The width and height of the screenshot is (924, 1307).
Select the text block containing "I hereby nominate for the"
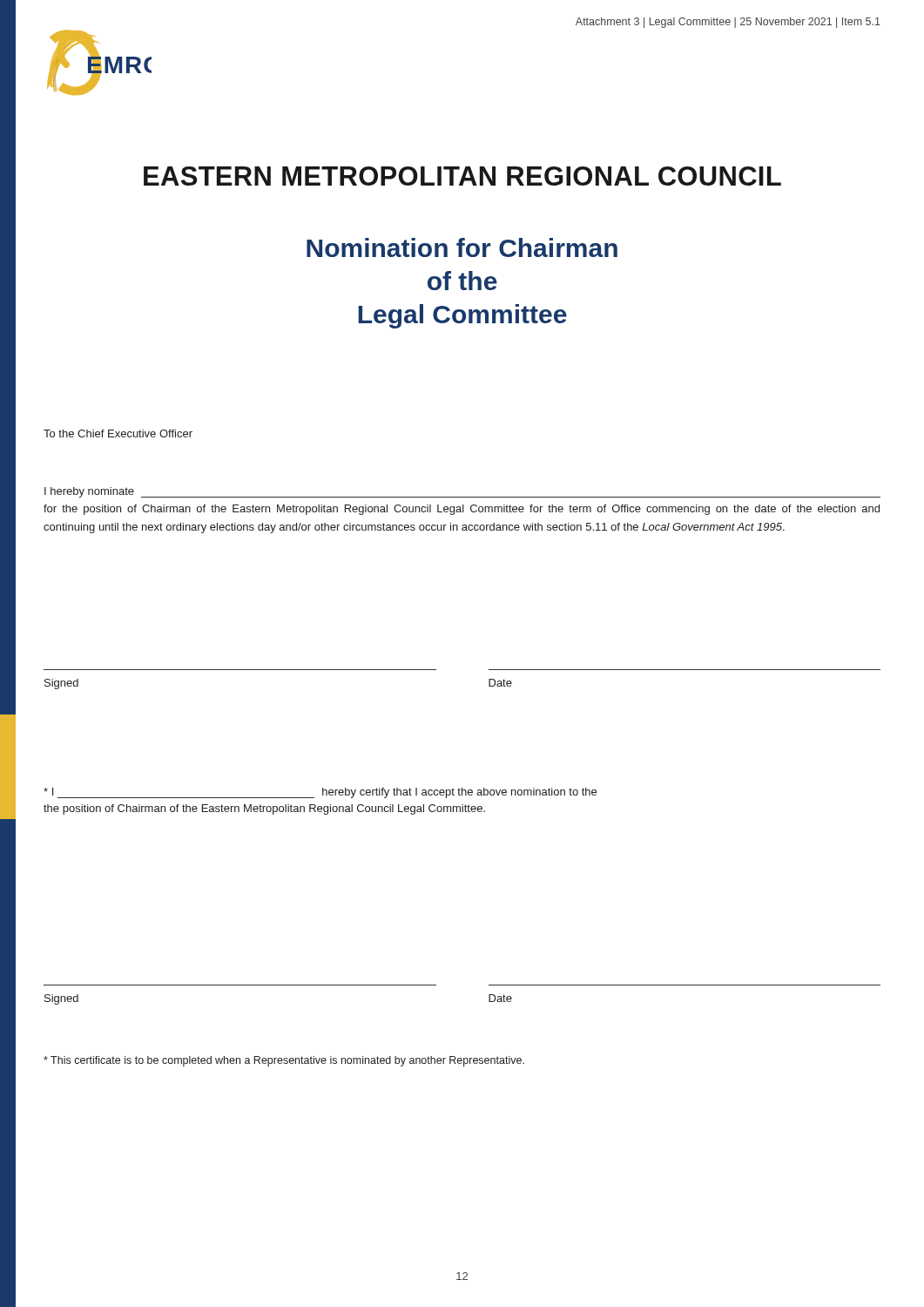[x=462, y=508]
